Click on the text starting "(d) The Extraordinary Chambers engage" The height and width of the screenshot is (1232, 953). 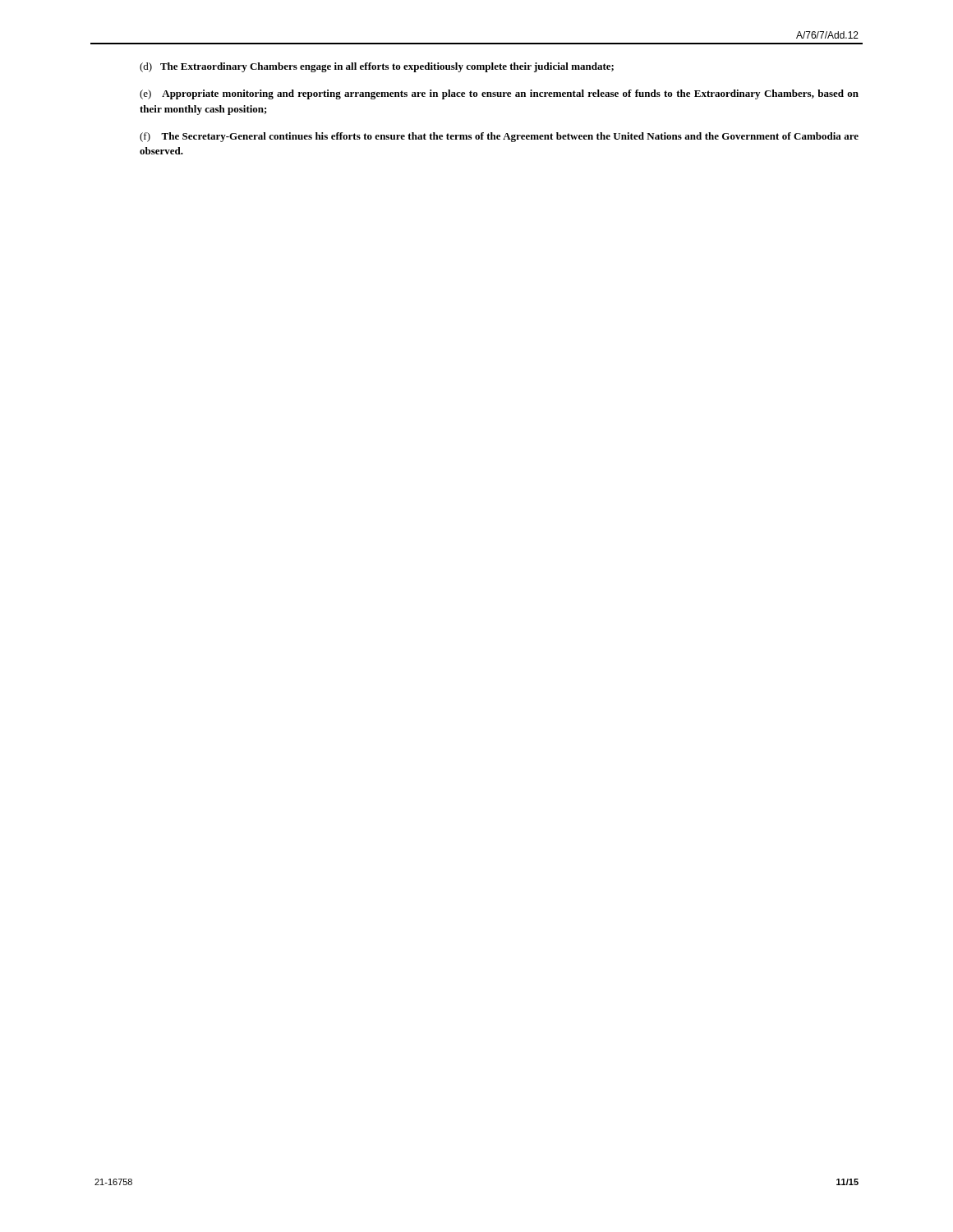[x=377, y=66]
